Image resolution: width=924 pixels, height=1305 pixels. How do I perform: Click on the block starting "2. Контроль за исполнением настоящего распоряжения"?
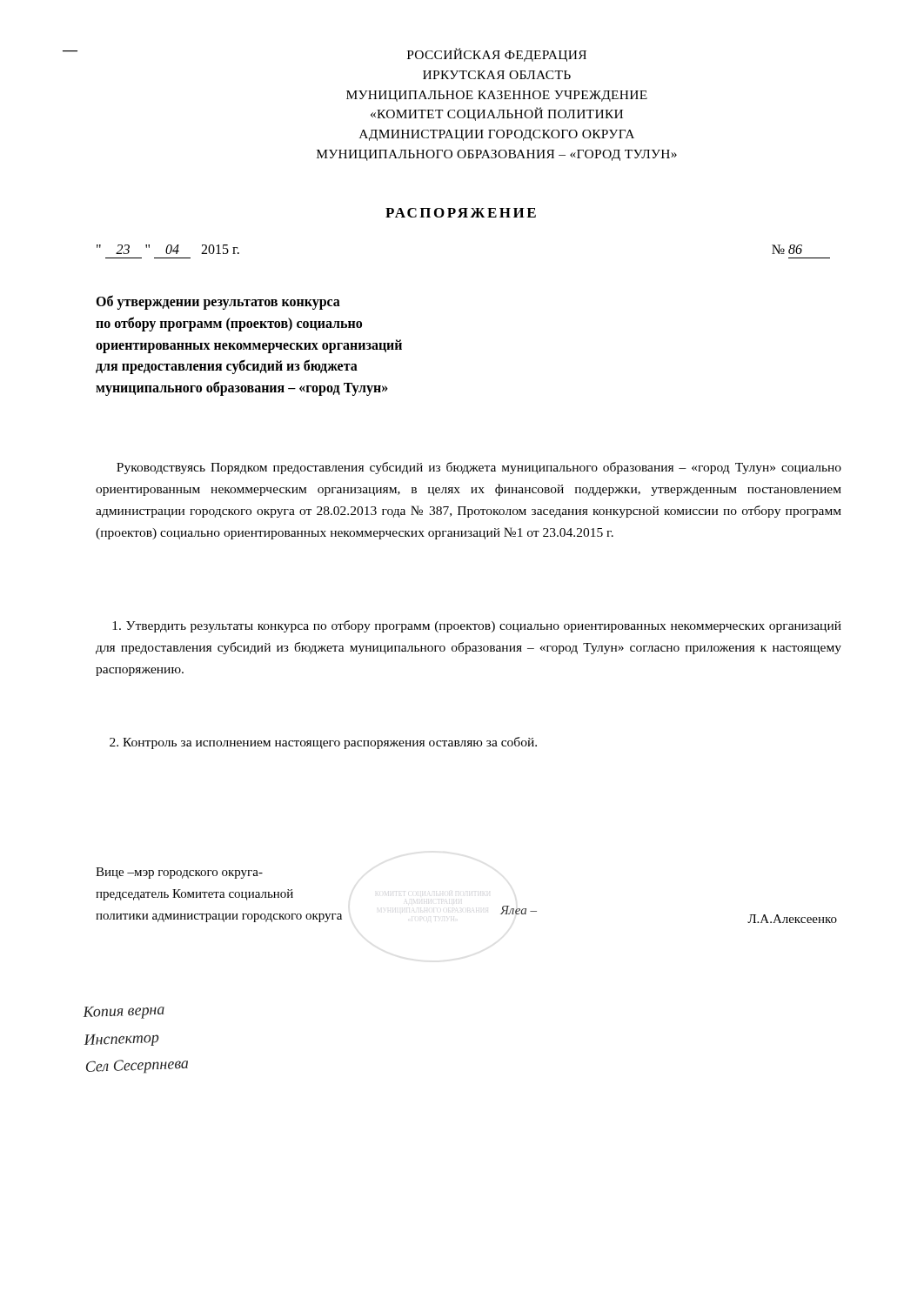pos(317,742)
